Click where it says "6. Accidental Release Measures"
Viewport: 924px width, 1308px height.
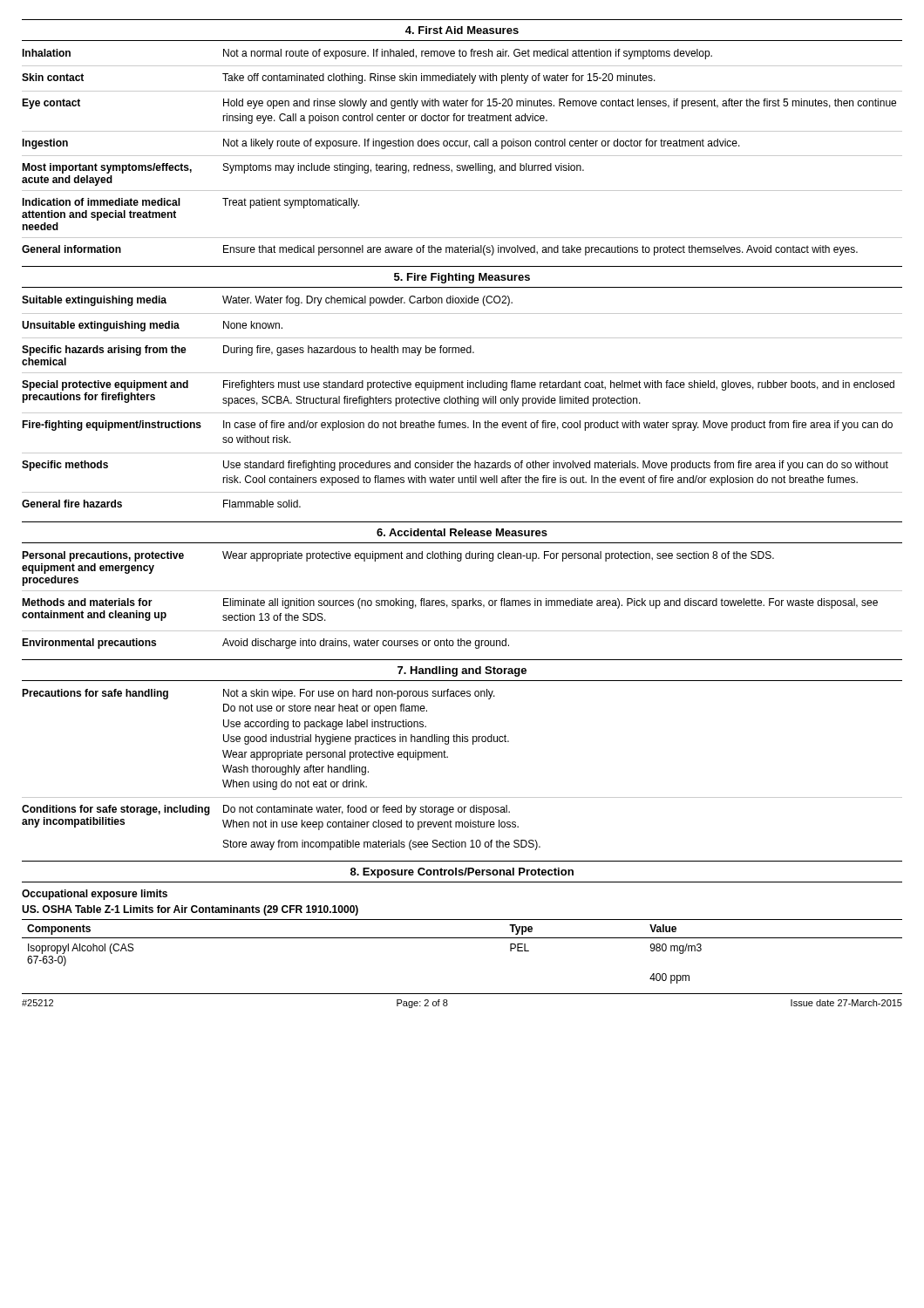[462, 532]
